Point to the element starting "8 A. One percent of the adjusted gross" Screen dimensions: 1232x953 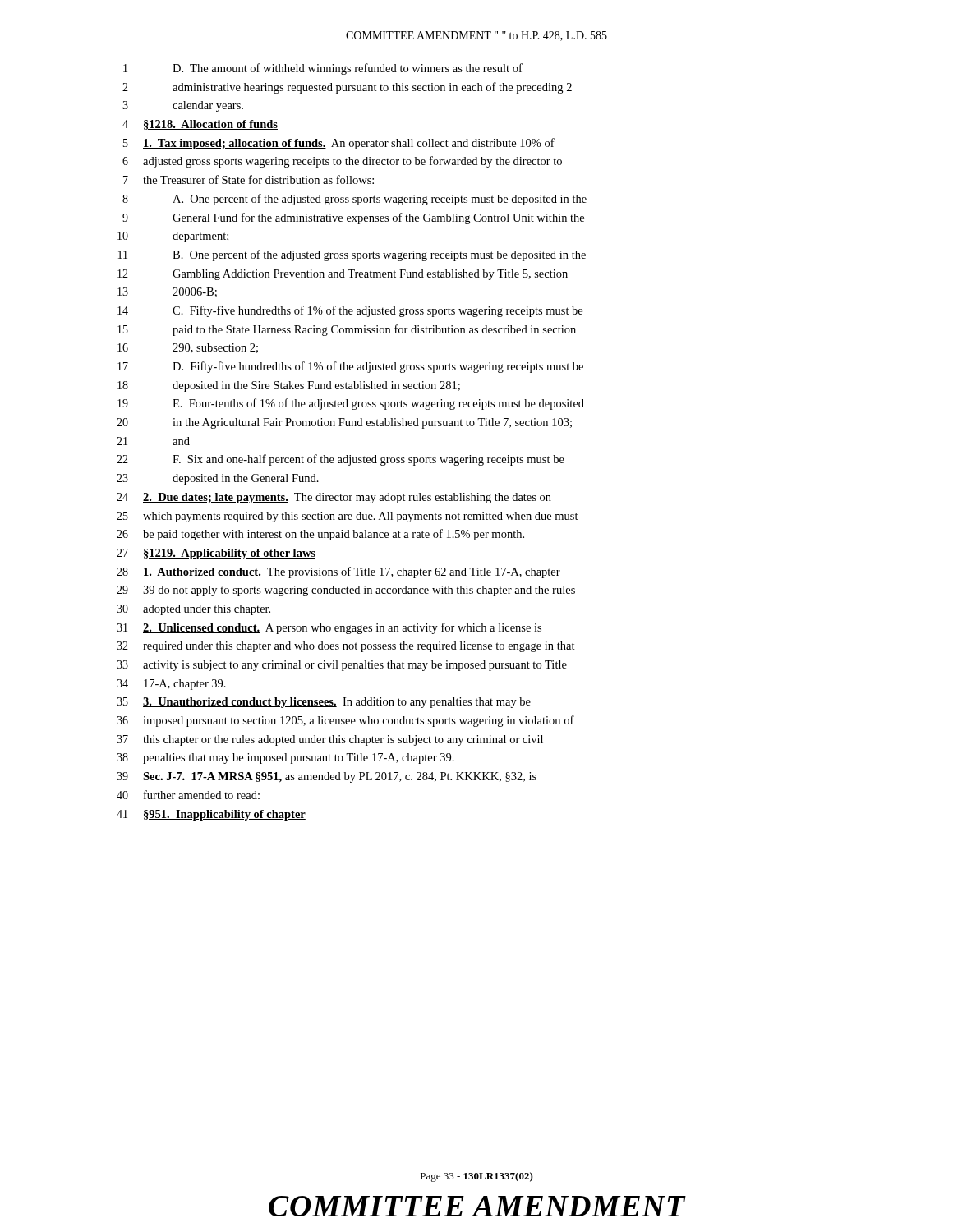[x=460, y=218]
